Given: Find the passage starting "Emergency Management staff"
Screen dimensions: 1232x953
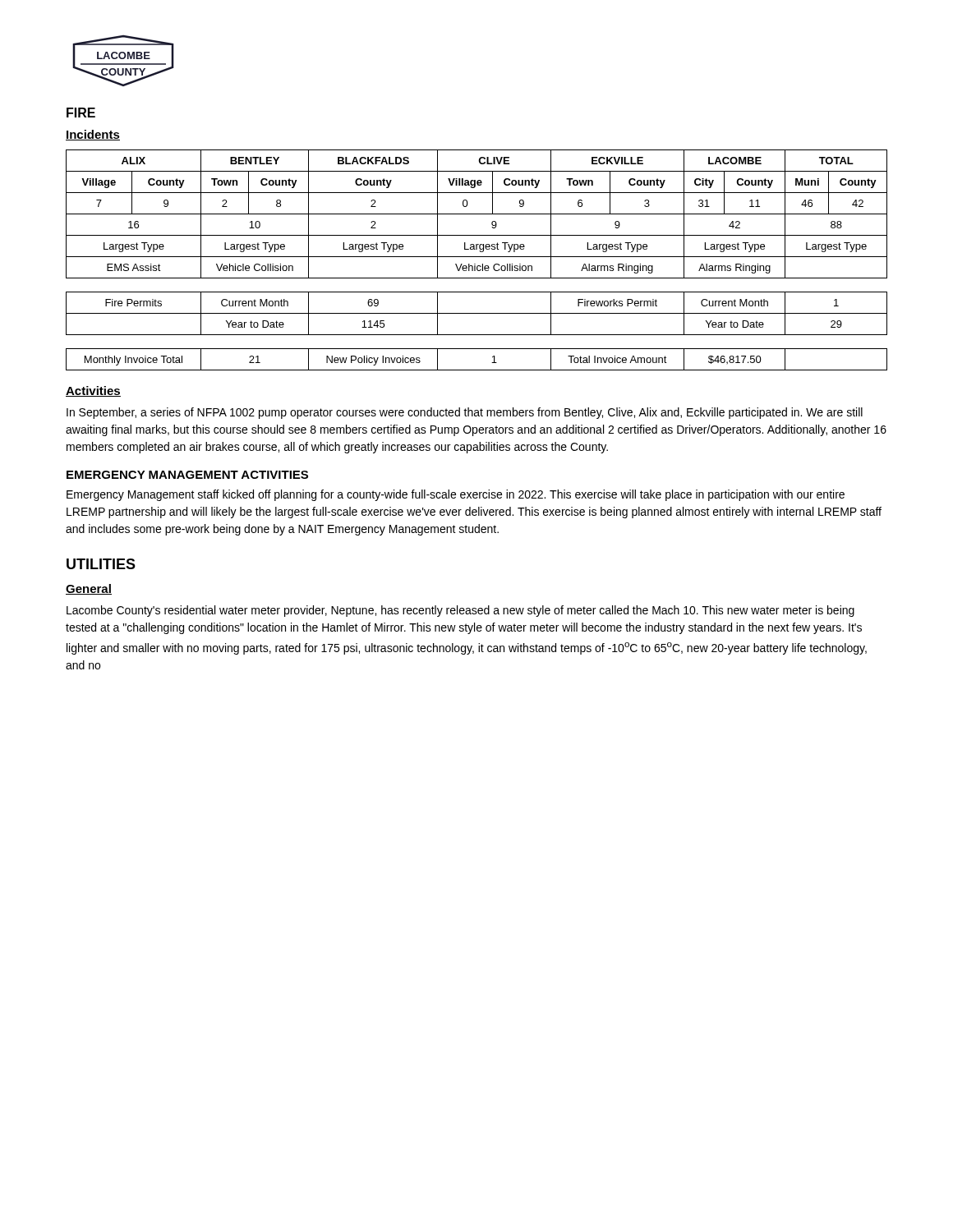Looking at the screenshot, I should (474, 512).
